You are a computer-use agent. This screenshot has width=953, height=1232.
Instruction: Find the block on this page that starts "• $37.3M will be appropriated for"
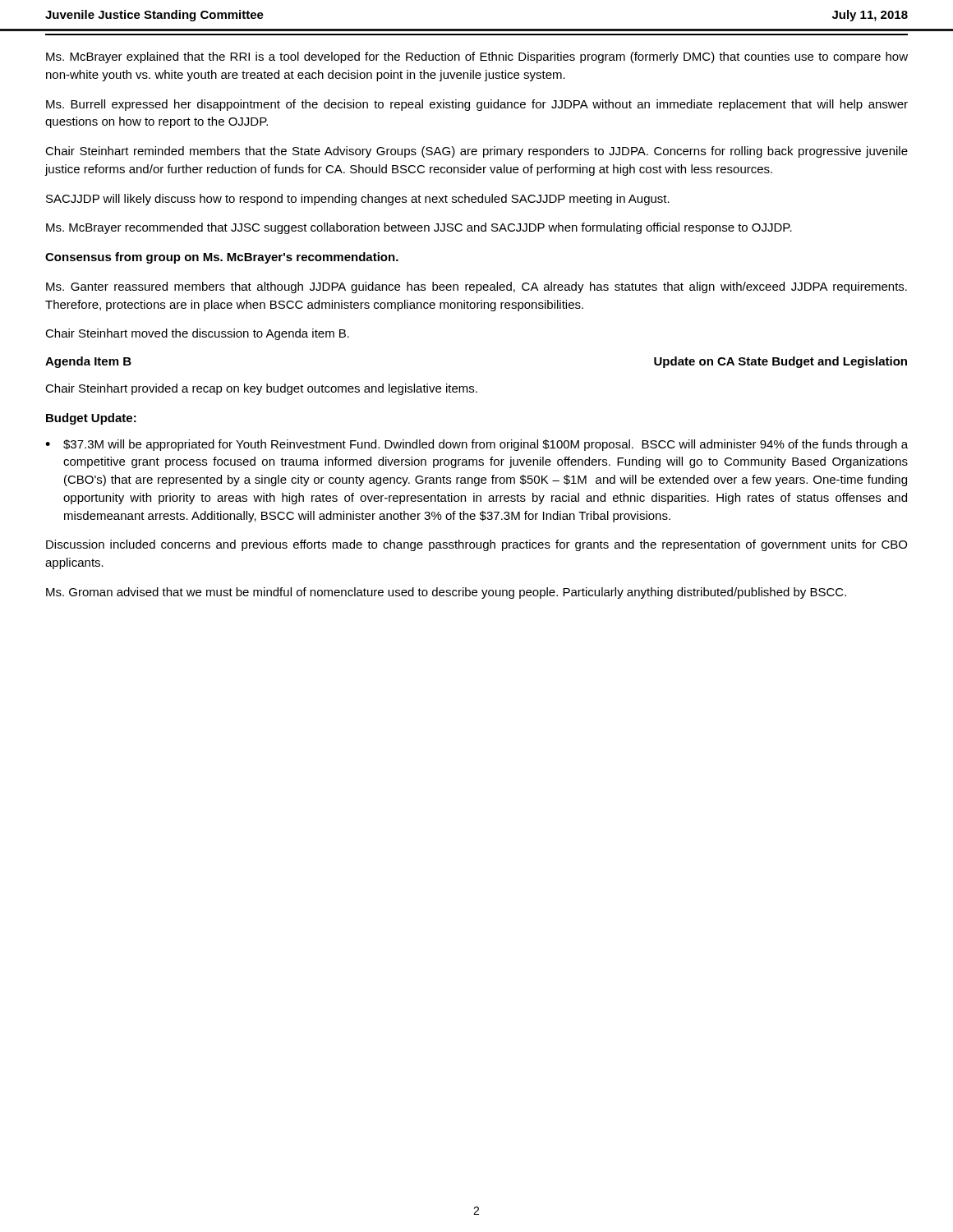click(x=476, y=480)
